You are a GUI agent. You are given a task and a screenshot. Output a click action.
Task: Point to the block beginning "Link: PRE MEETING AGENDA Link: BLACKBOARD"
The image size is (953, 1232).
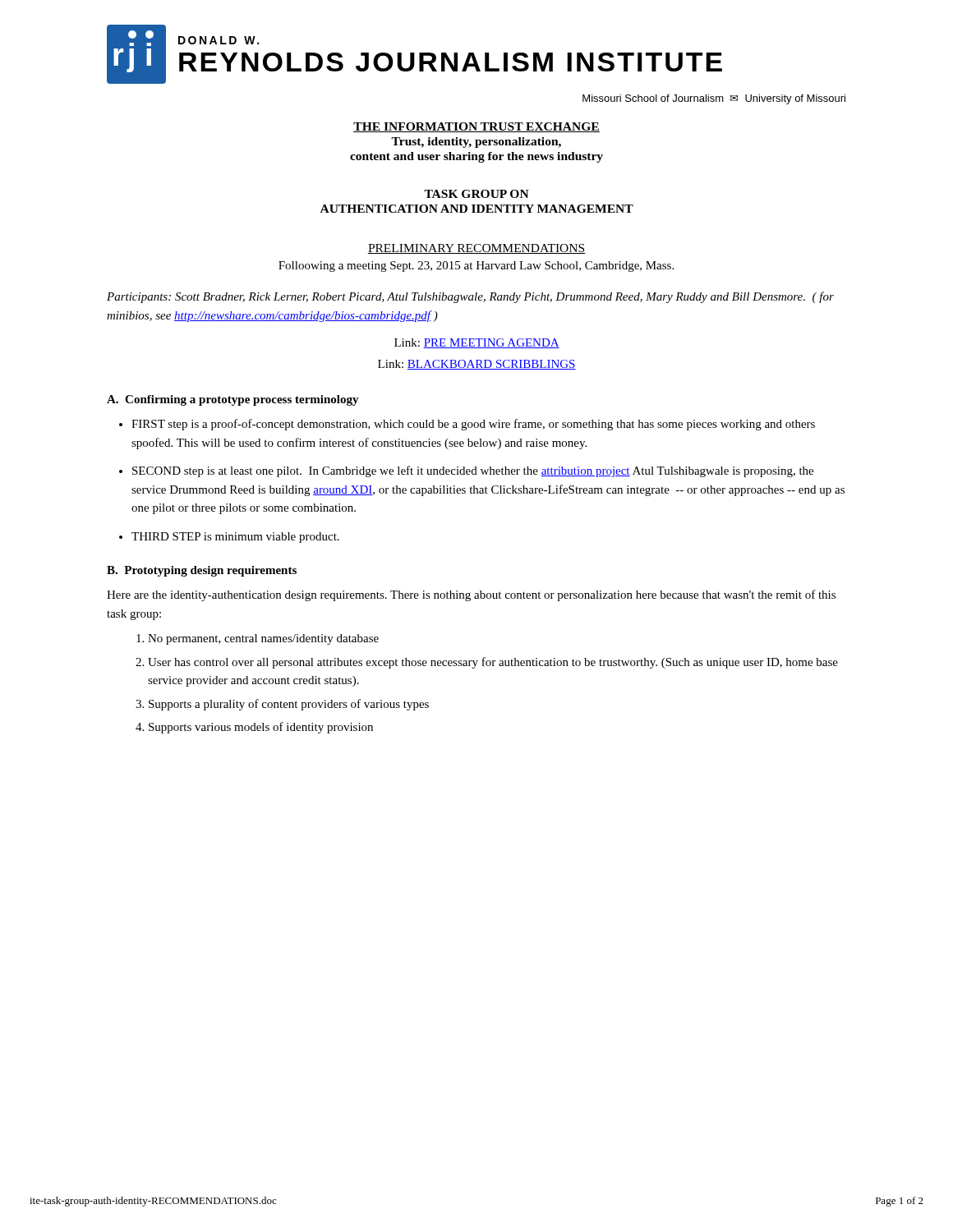coord(476,353)
